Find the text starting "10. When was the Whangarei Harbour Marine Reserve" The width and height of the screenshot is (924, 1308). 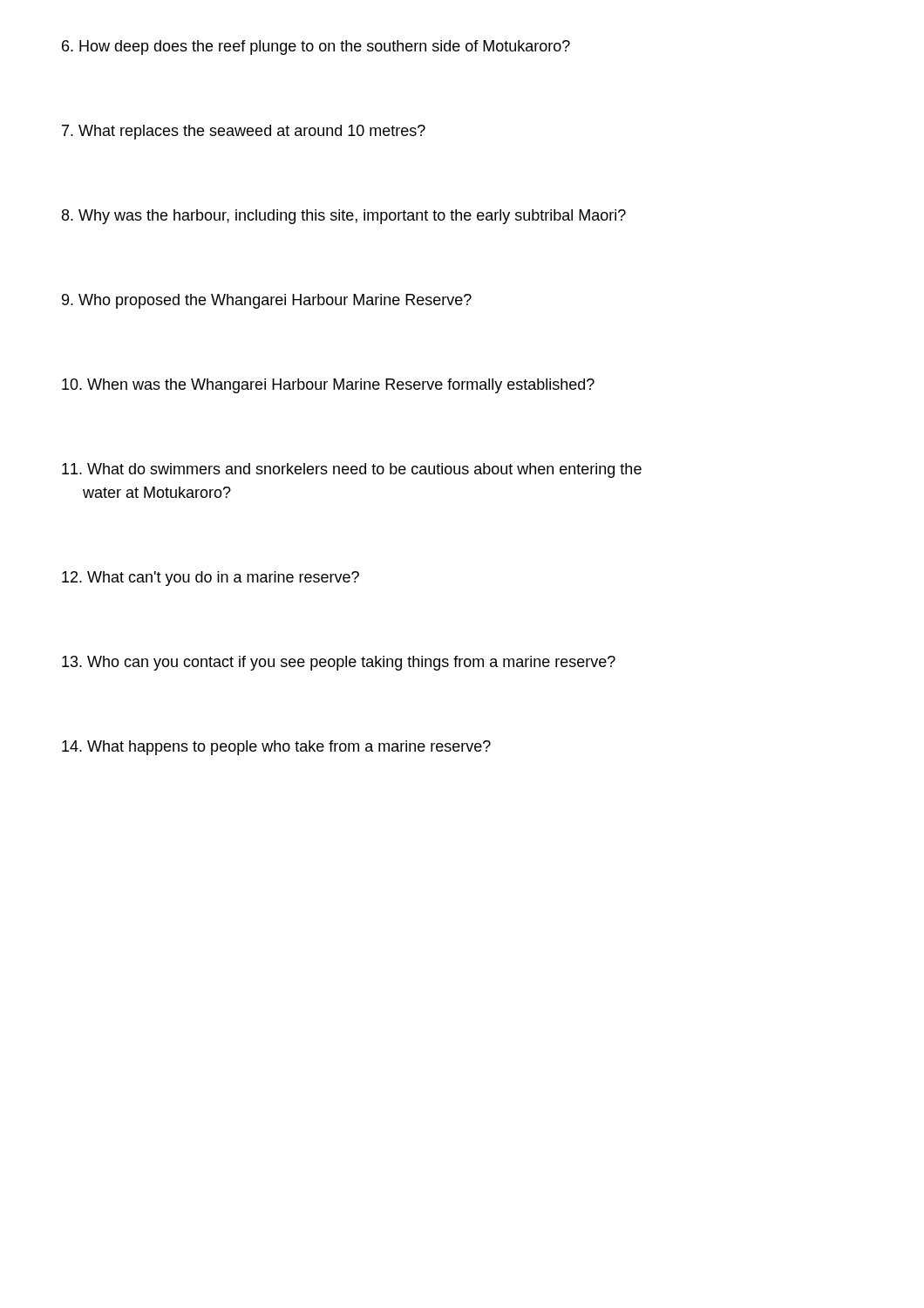328,385
